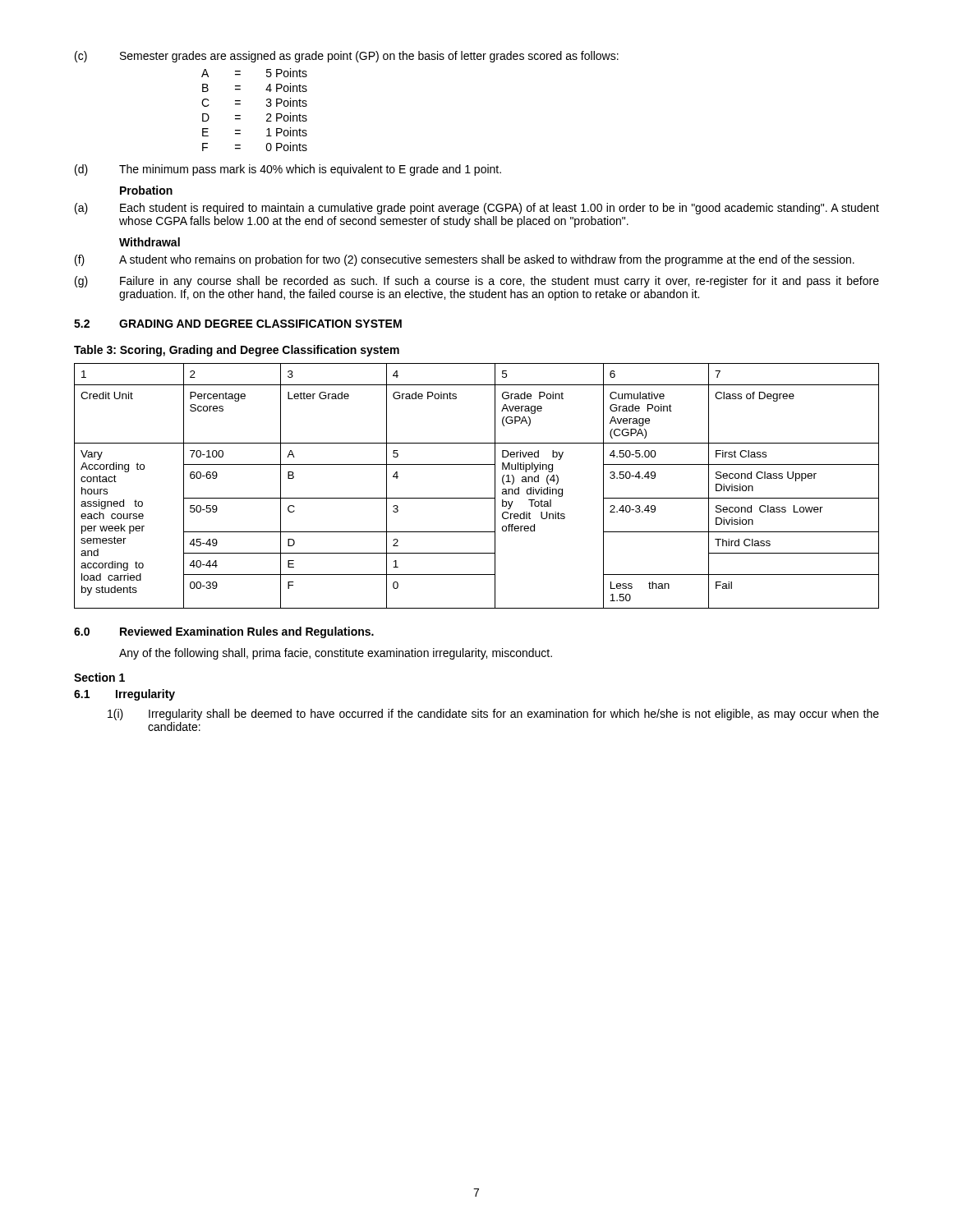Click on the text block starting "1(i) Irregularity shall be deemed to have"

pos(493,720)
